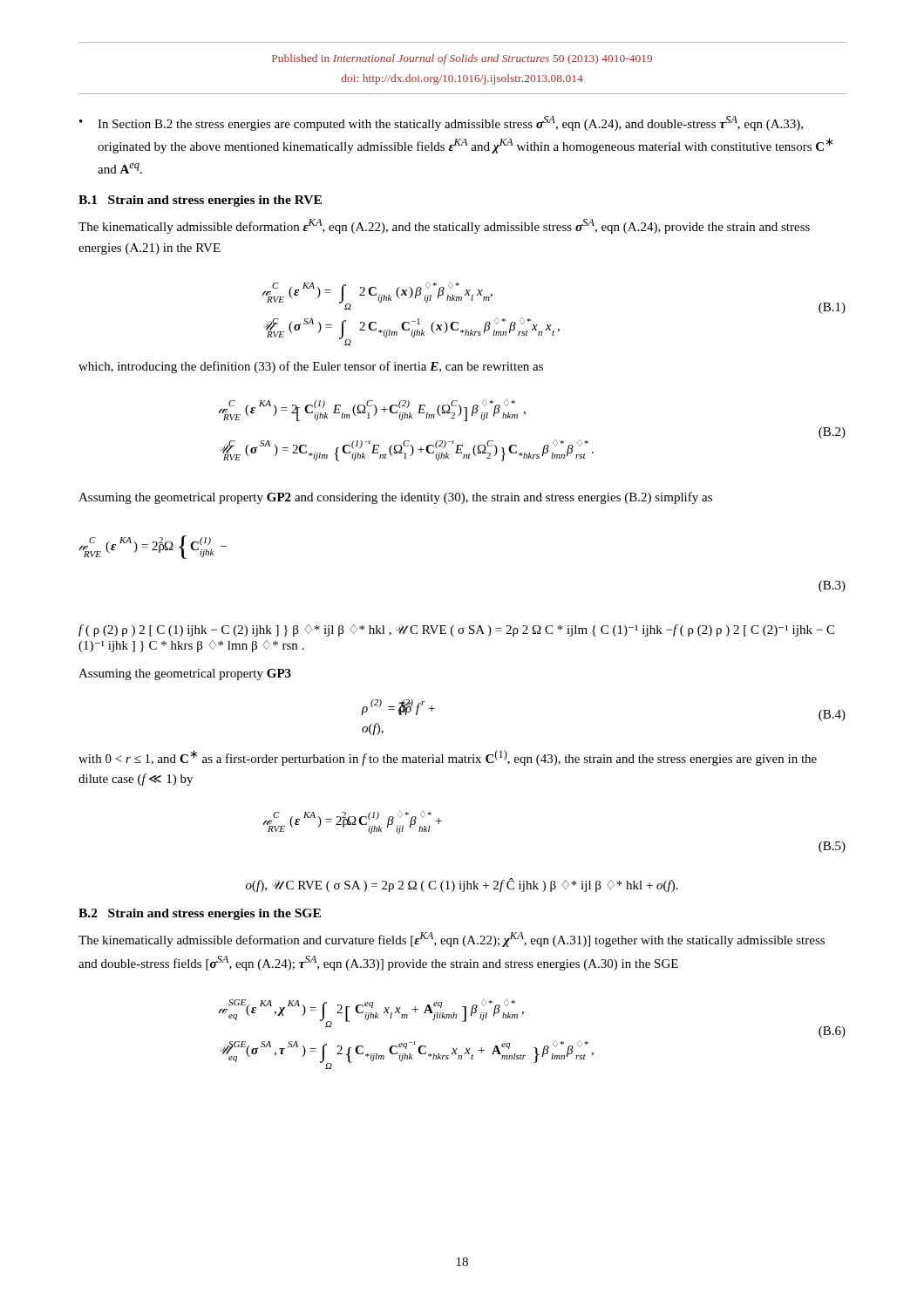Where is the formula that starts "ρ (2) ="?
The width and height of the screenshot is (924, 1308).
coord(406,710)
